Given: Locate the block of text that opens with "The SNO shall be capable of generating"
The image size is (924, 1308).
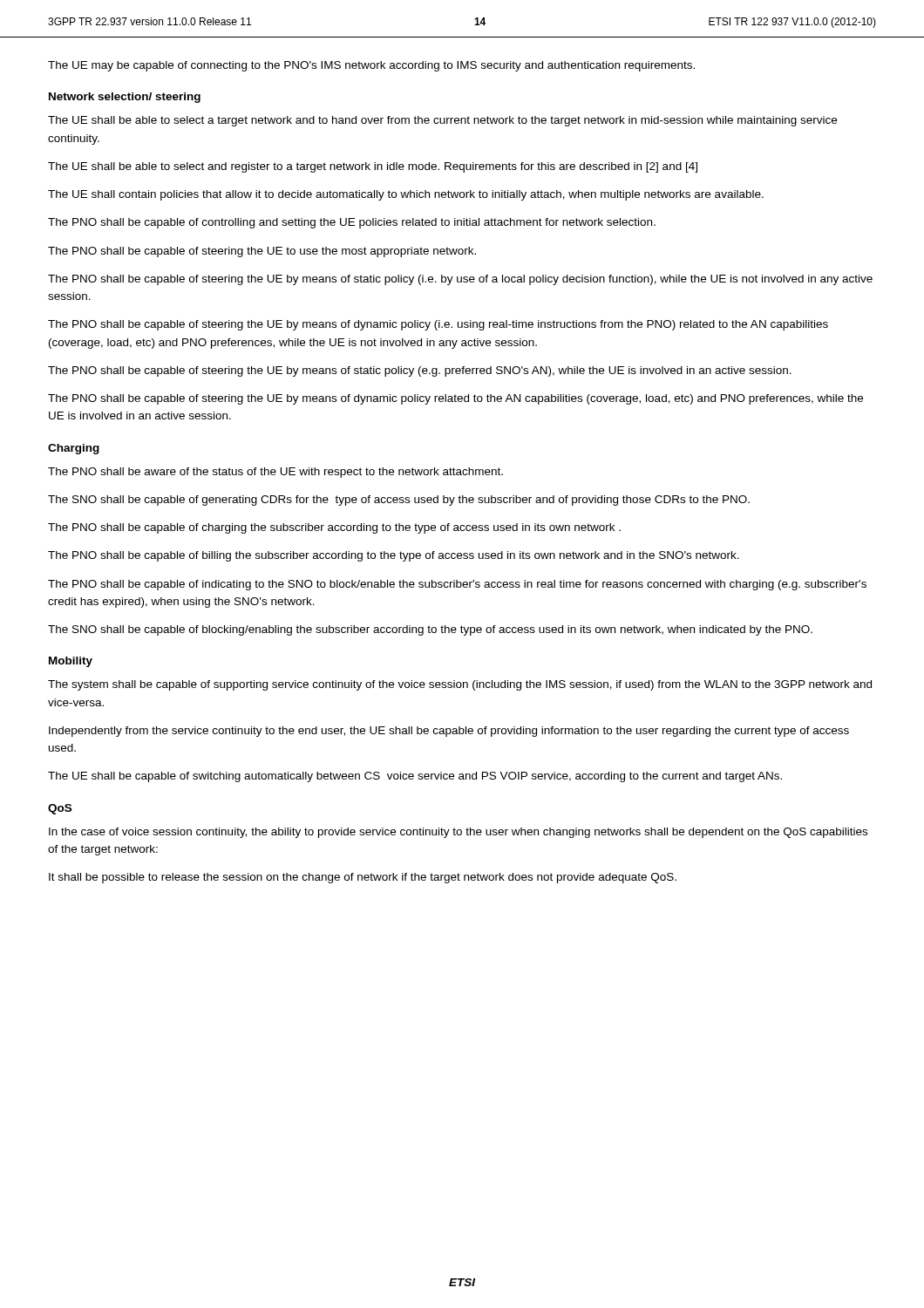Looking at the screenshot, I should tap(399, 499).
